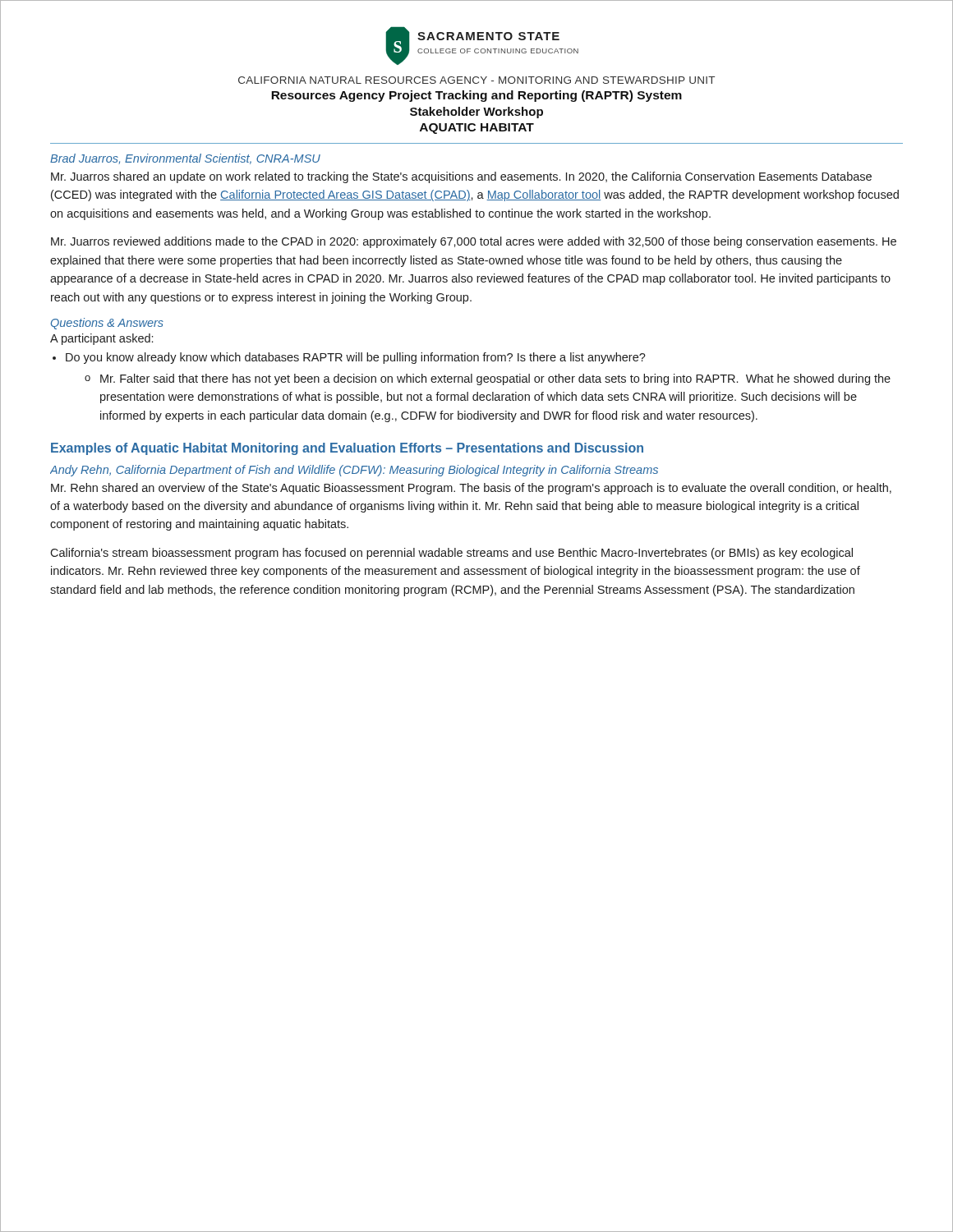Screen dimensions: 1232x953
Task: Point to the block starting "Examples of Aquatic Habitat Monitoring and"
Action: (347, 448)
